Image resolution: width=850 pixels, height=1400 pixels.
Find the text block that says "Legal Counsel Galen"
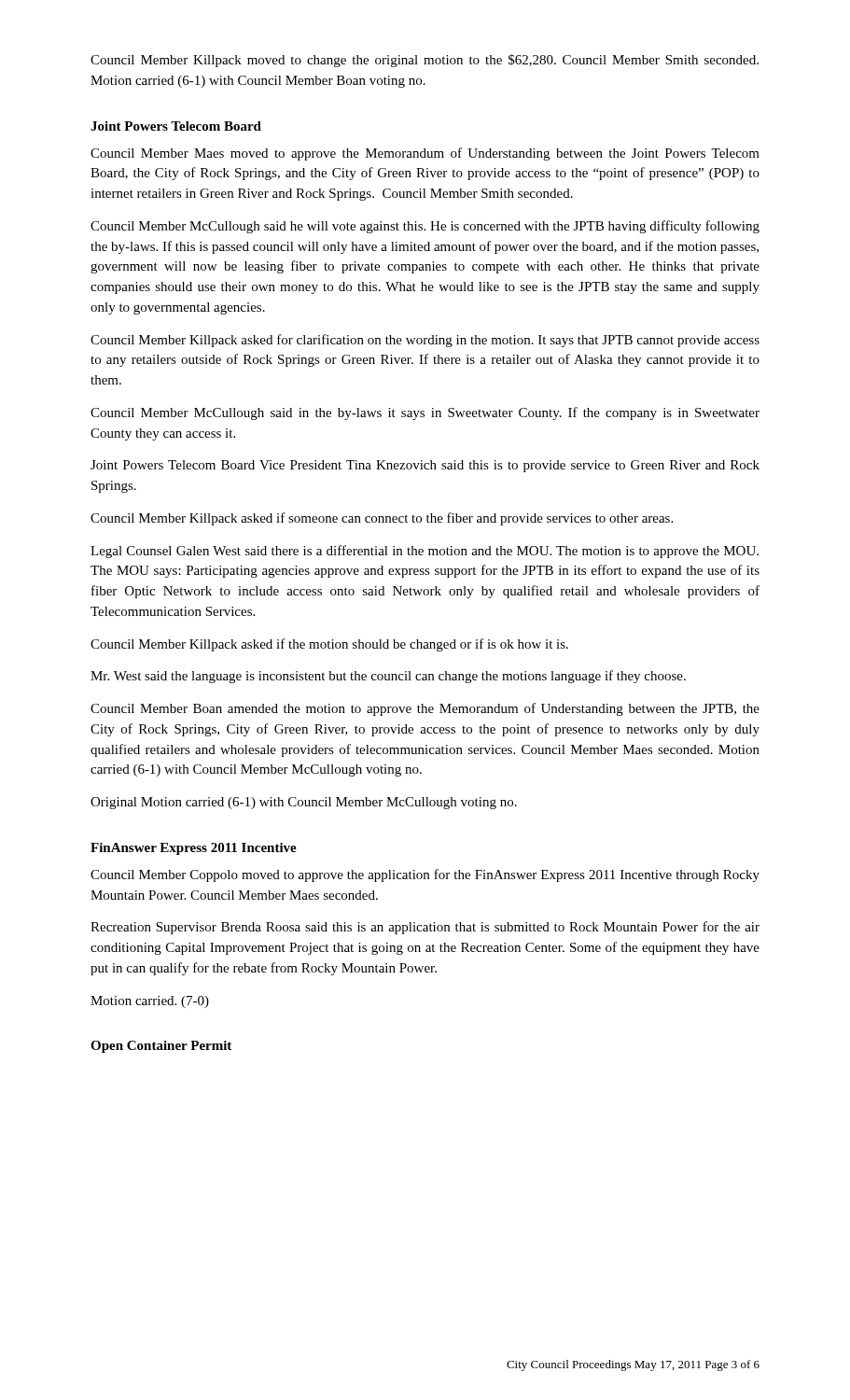coord(425,581)
